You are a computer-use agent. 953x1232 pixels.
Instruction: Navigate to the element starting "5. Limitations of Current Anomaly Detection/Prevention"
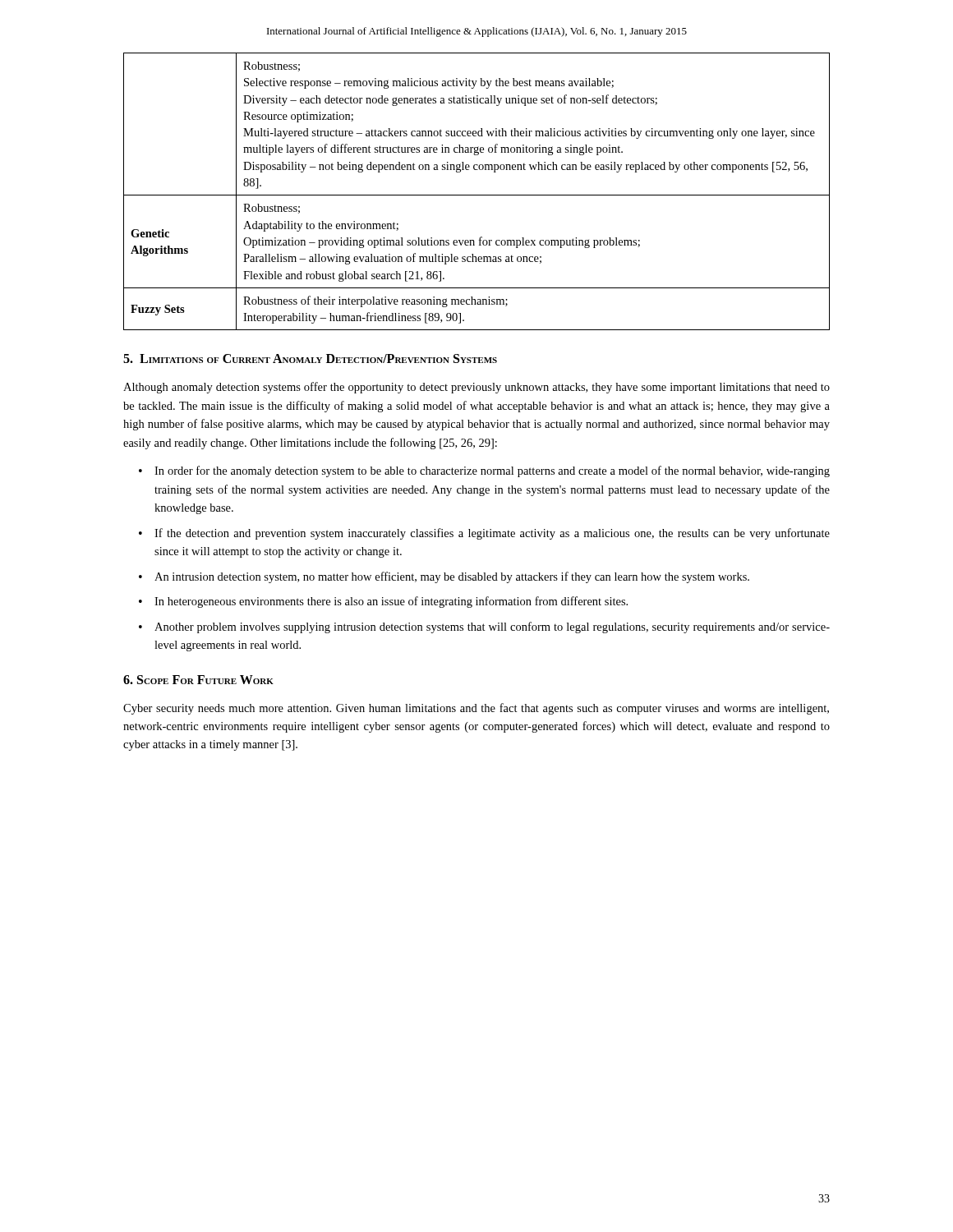(x=310, y=359)
